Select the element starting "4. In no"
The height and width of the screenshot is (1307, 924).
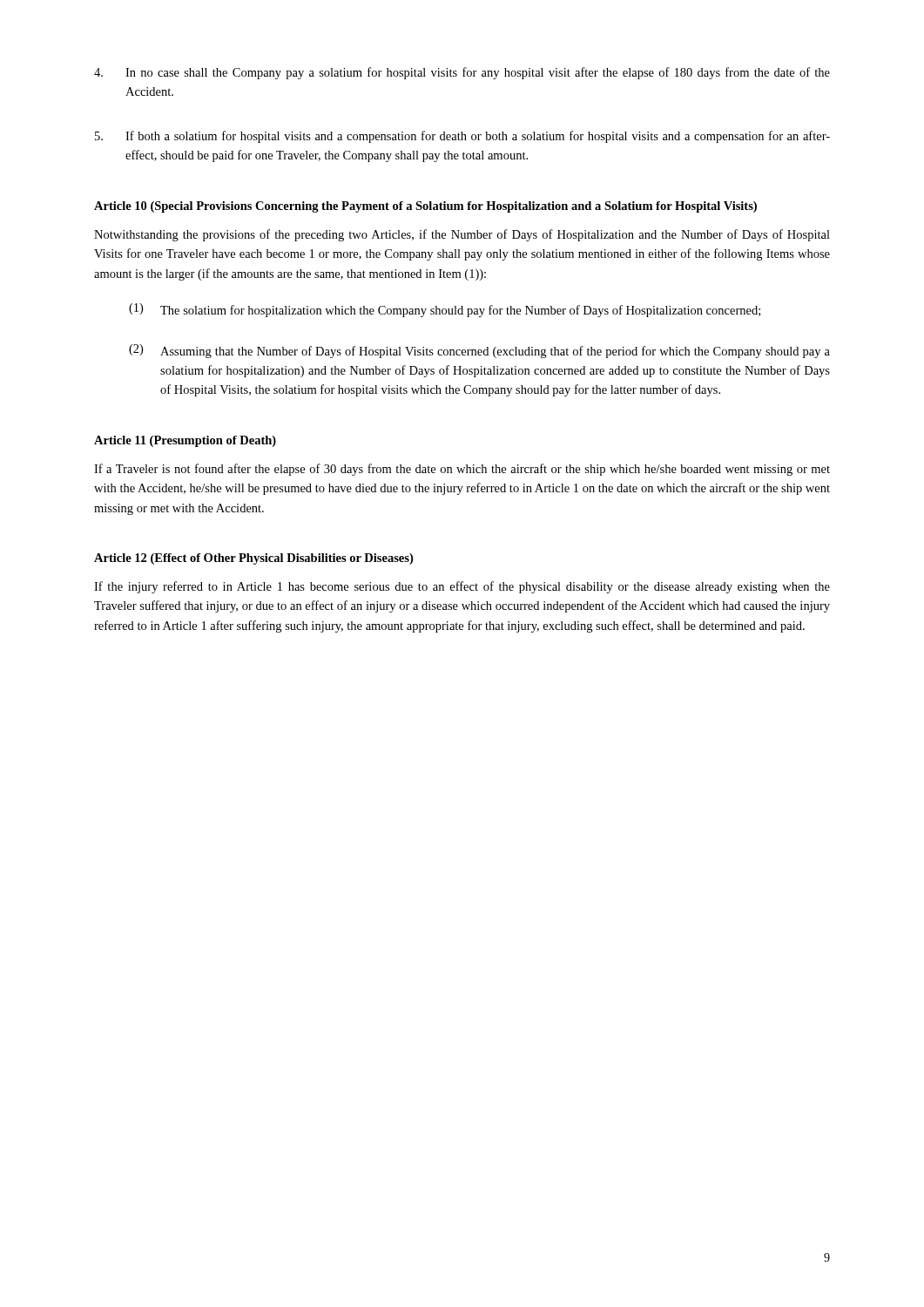tap(462, 82)
